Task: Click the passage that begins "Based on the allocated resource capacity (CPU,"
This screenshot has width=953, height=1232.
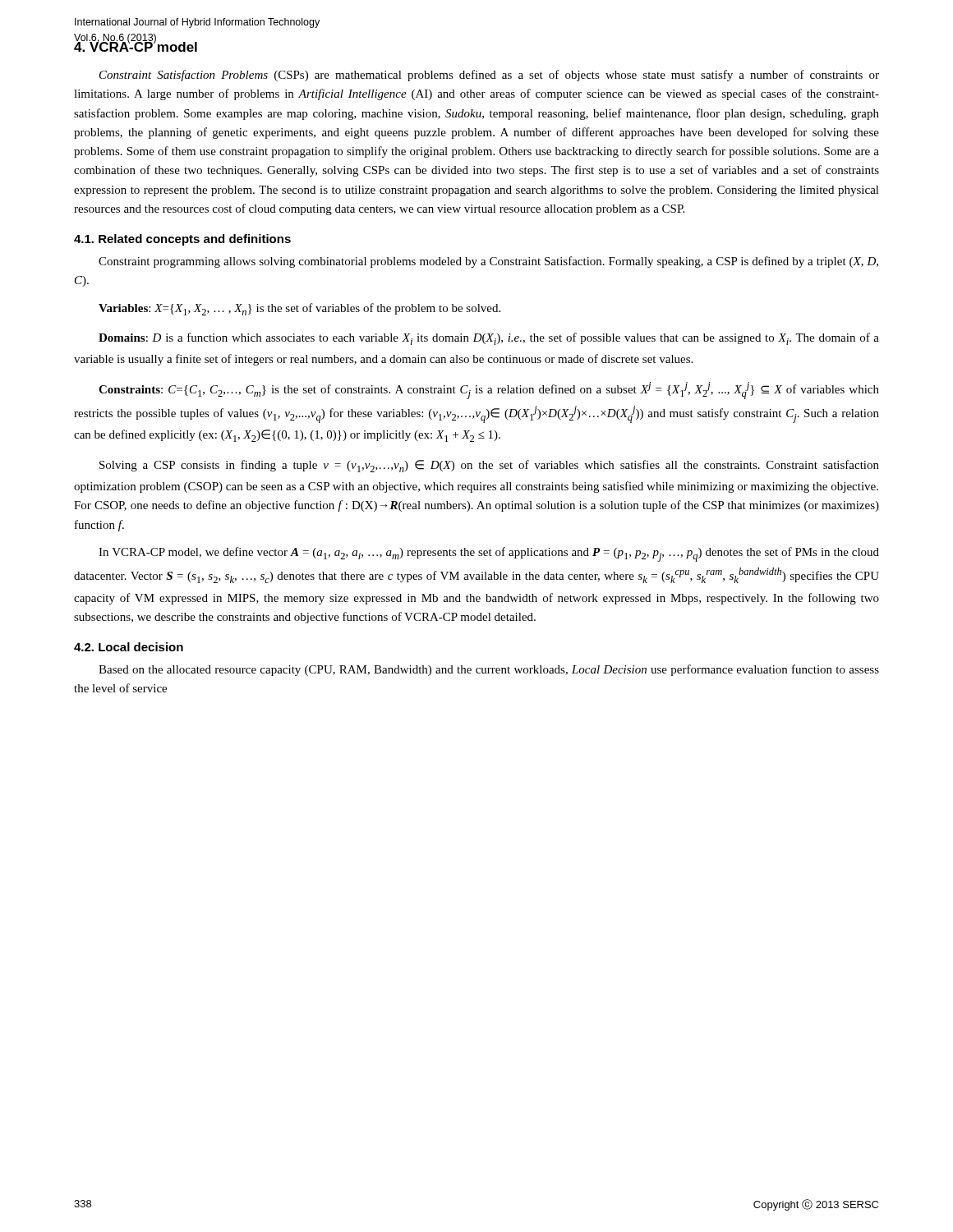Action: [476, 679]
